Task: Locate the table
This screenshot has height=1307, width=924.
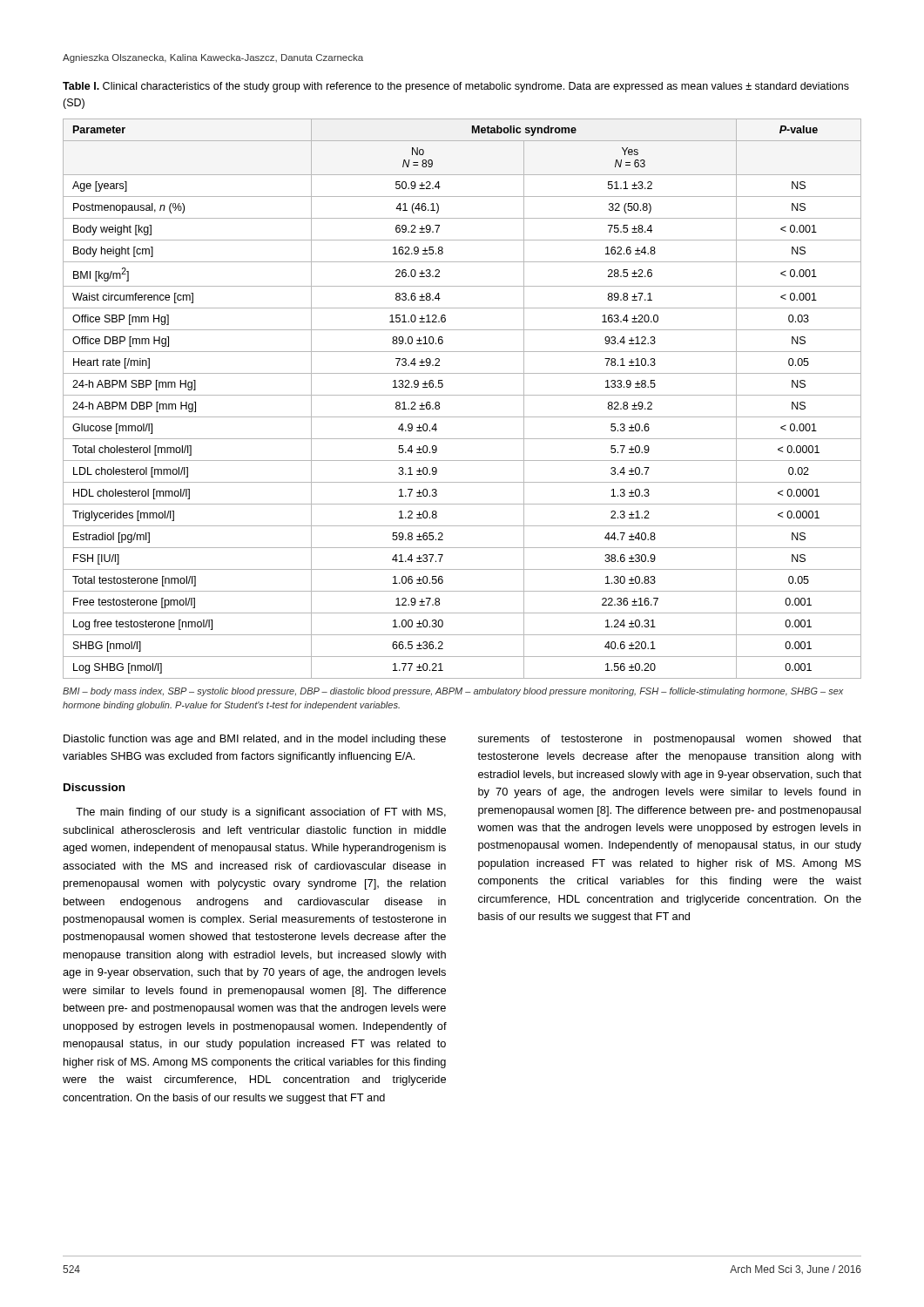Action: click(462, 398)
